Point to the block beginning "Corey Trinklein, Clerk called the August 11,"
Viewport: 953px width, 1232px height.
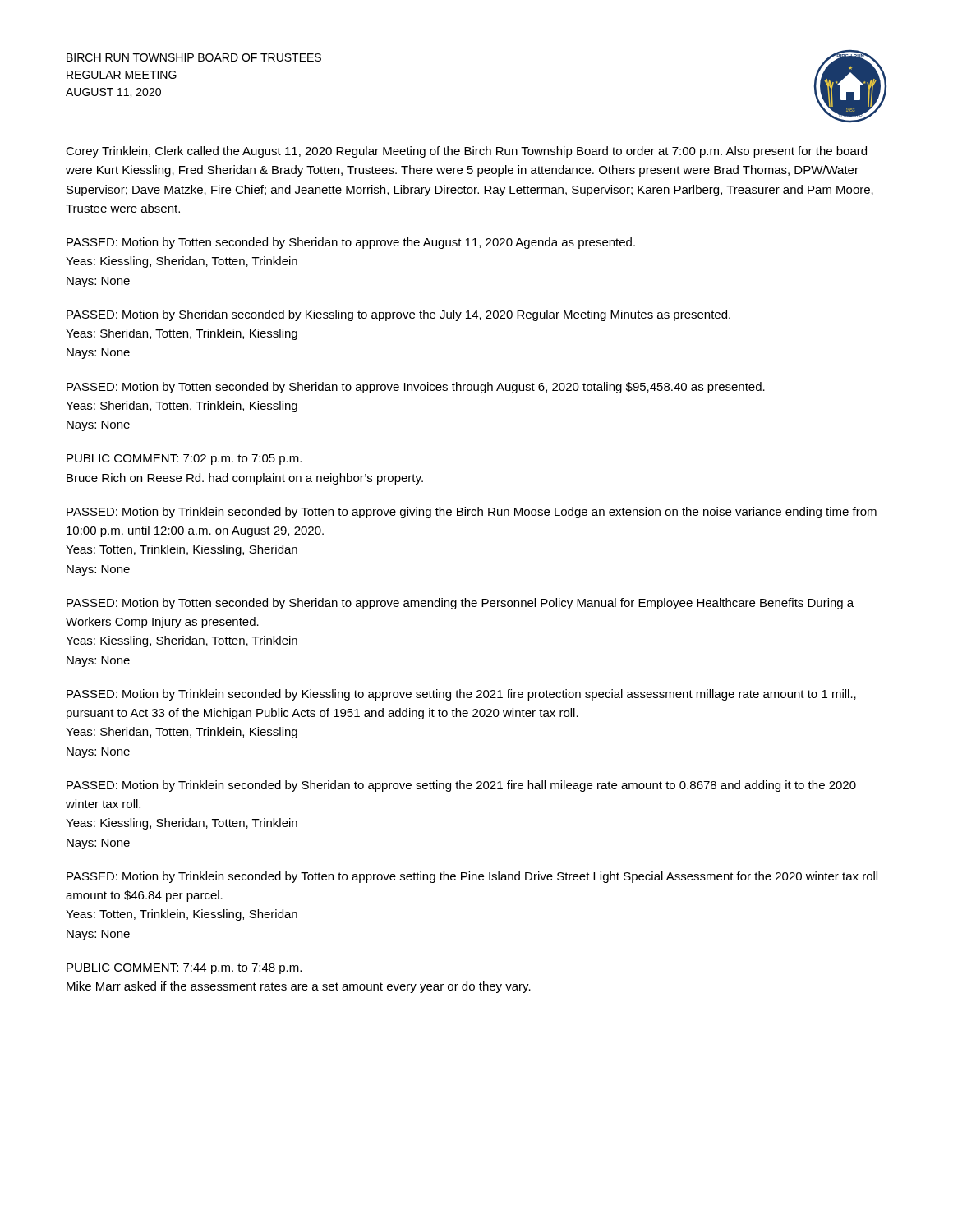[470, 179]
